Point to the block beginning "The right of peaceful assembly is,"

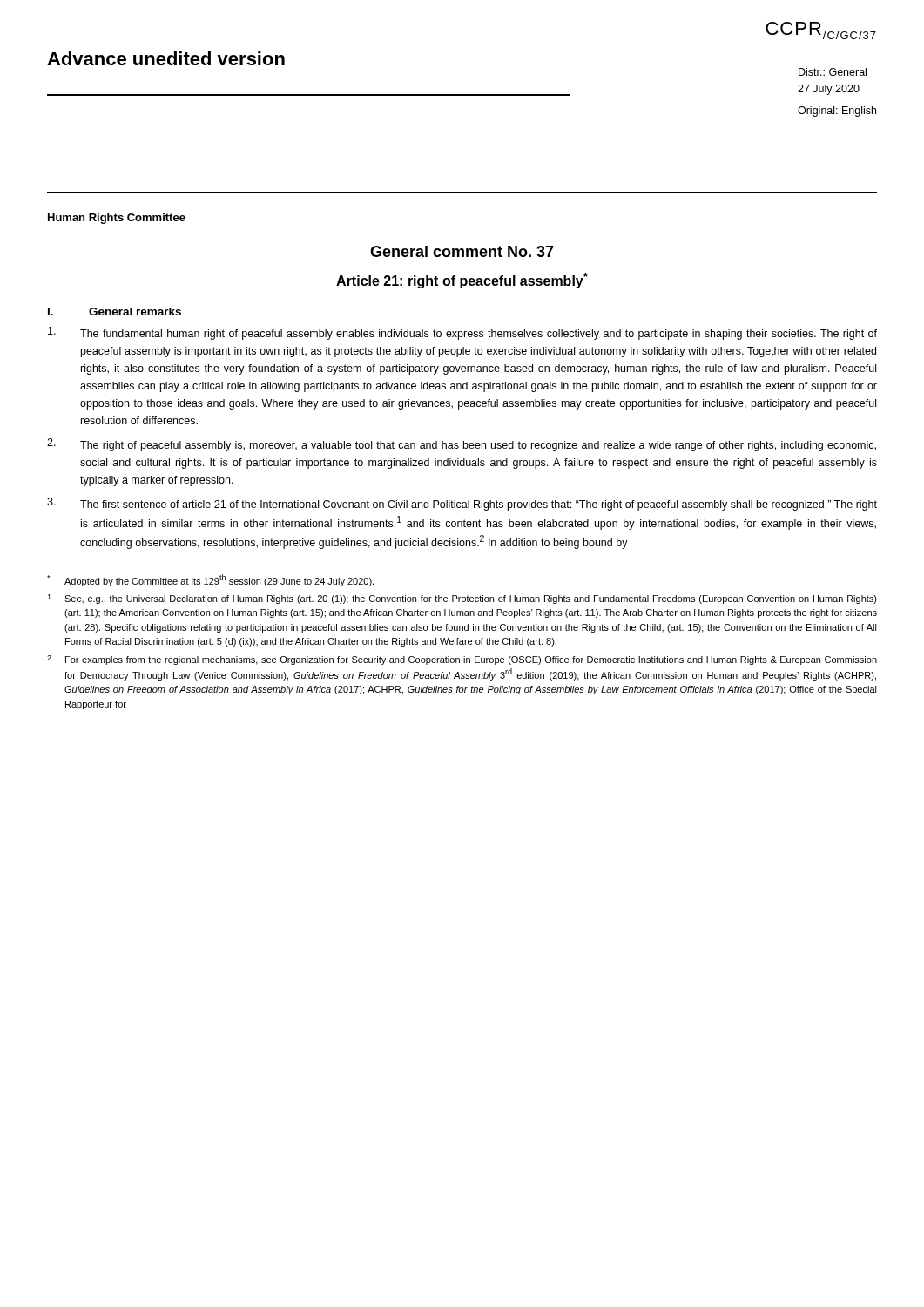tap(462, 463)
